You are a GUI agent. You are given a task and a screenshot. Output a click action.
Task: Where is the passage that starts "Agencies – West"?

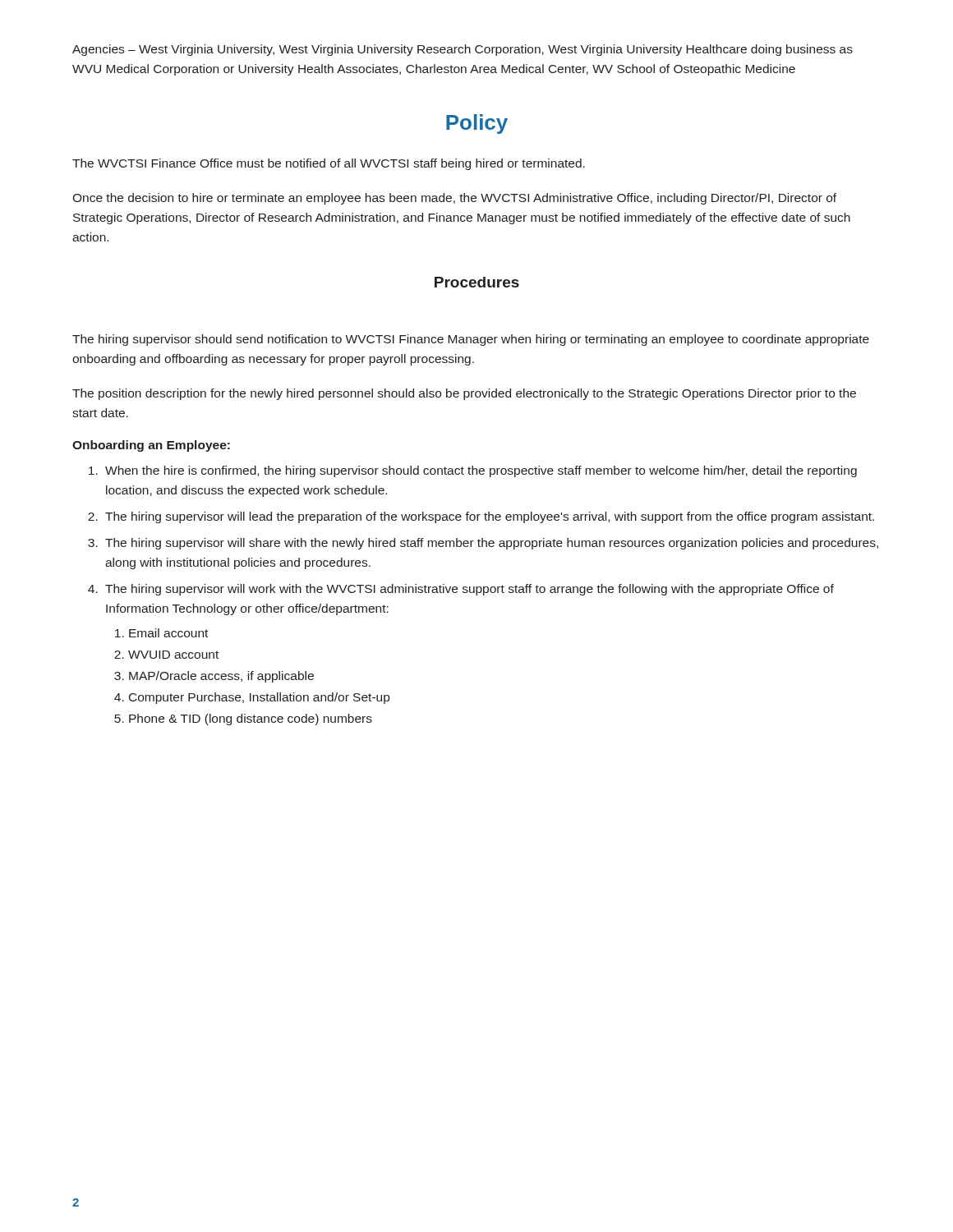463,59
